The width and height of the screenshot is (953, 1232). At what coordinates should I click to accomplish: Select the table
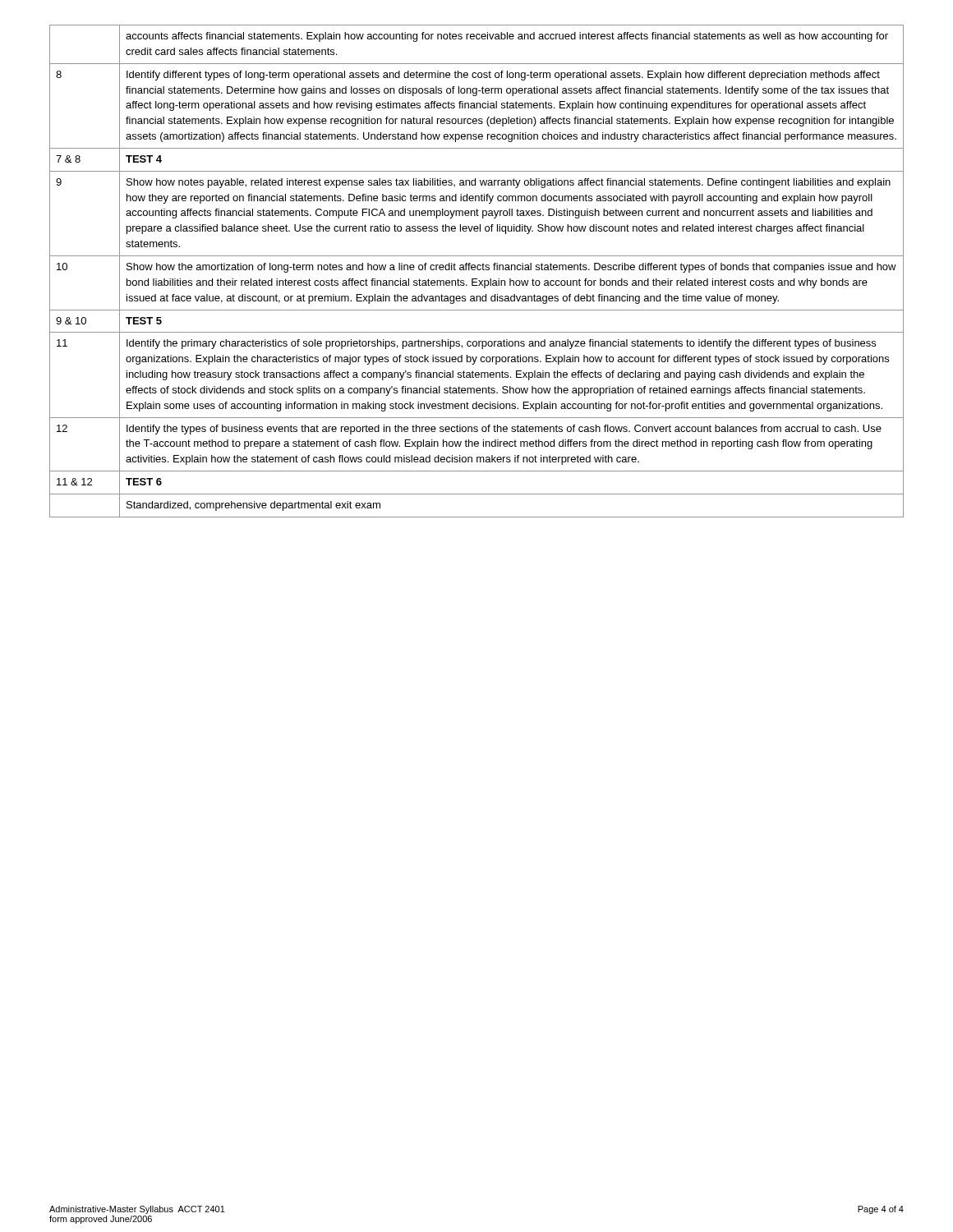476,271
